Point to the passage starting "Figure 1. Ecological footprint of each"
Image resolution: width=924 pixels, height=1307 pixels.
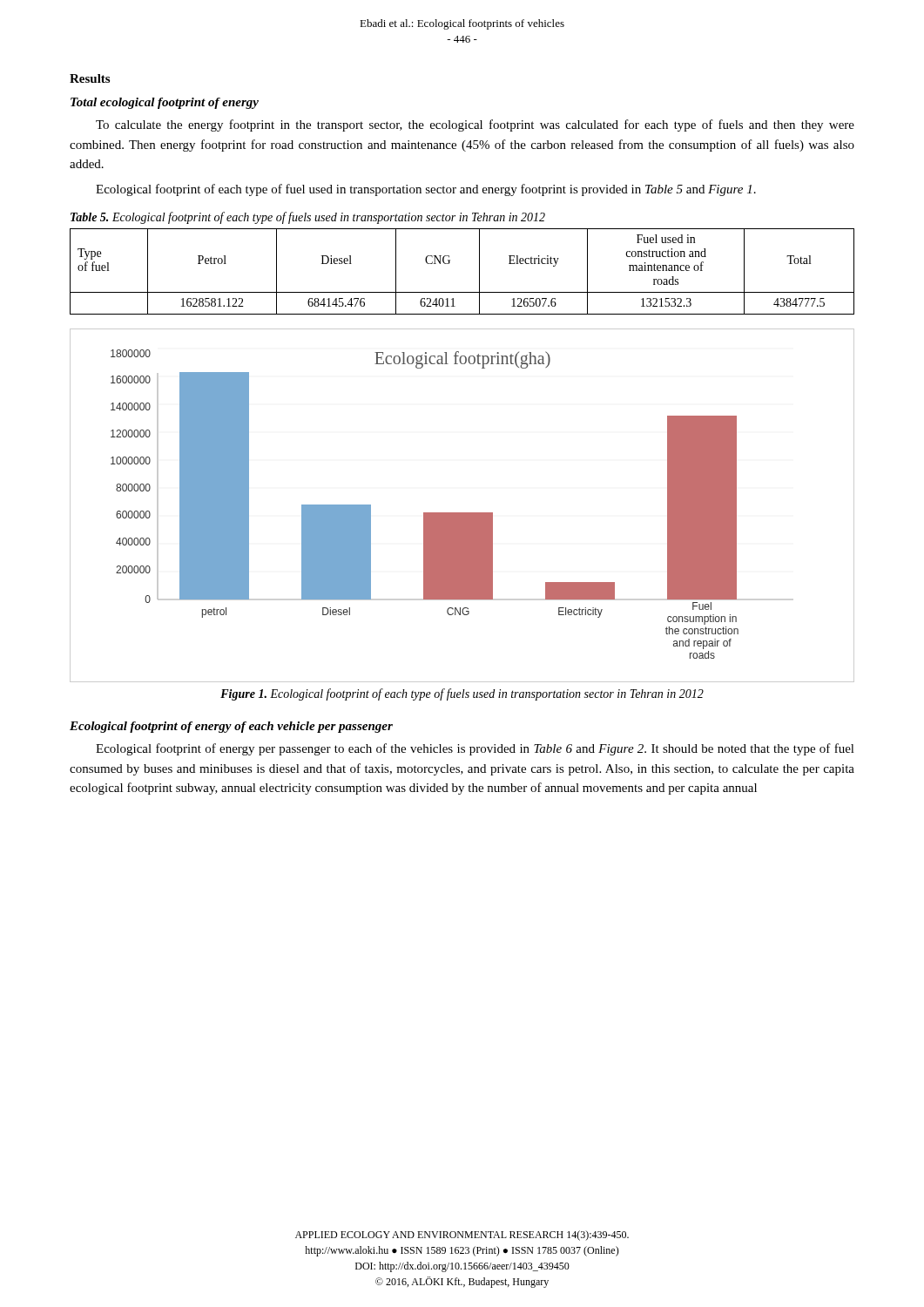[462, 694]
